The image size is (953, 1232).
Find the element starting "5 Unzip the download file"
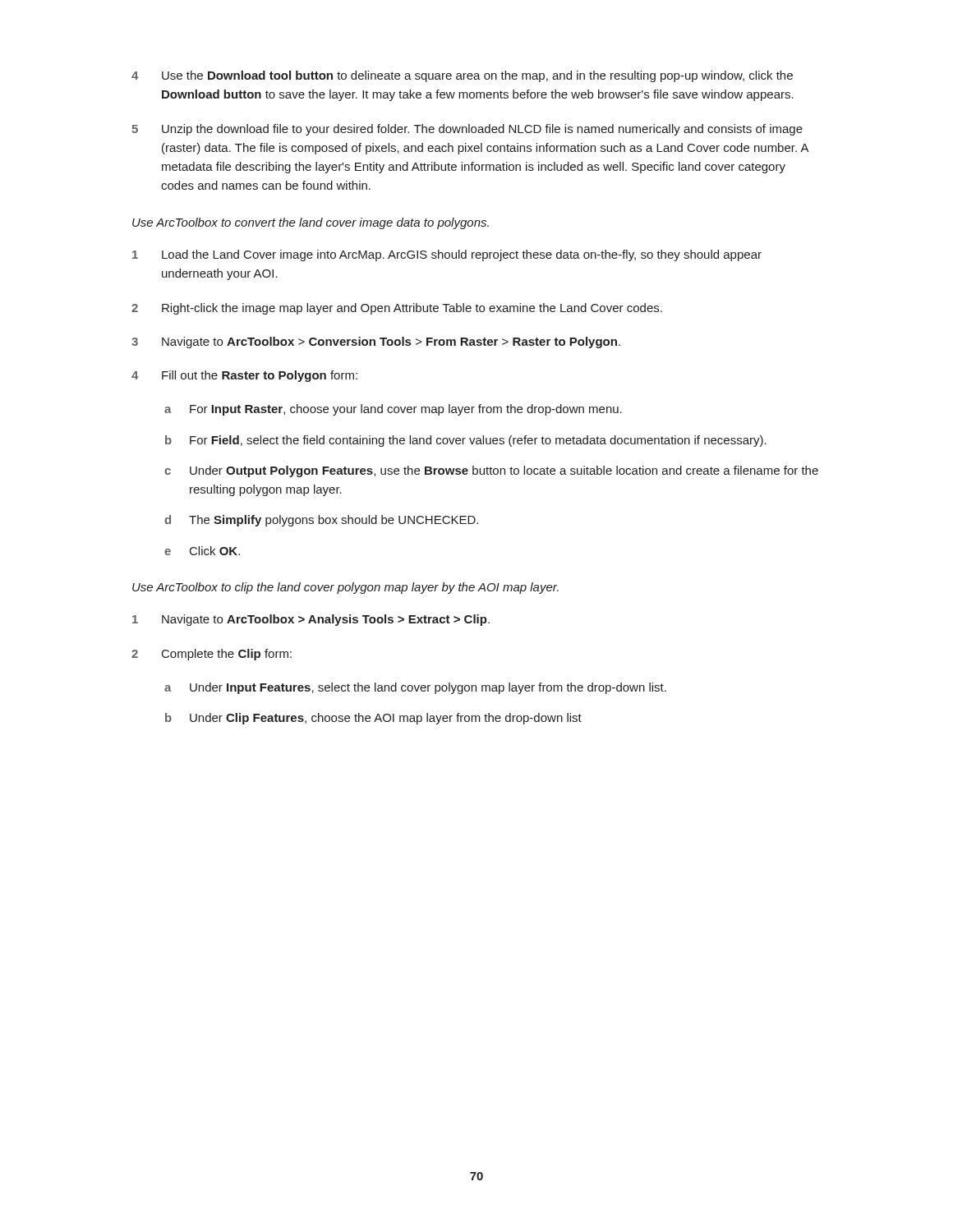tap(476, 157)
